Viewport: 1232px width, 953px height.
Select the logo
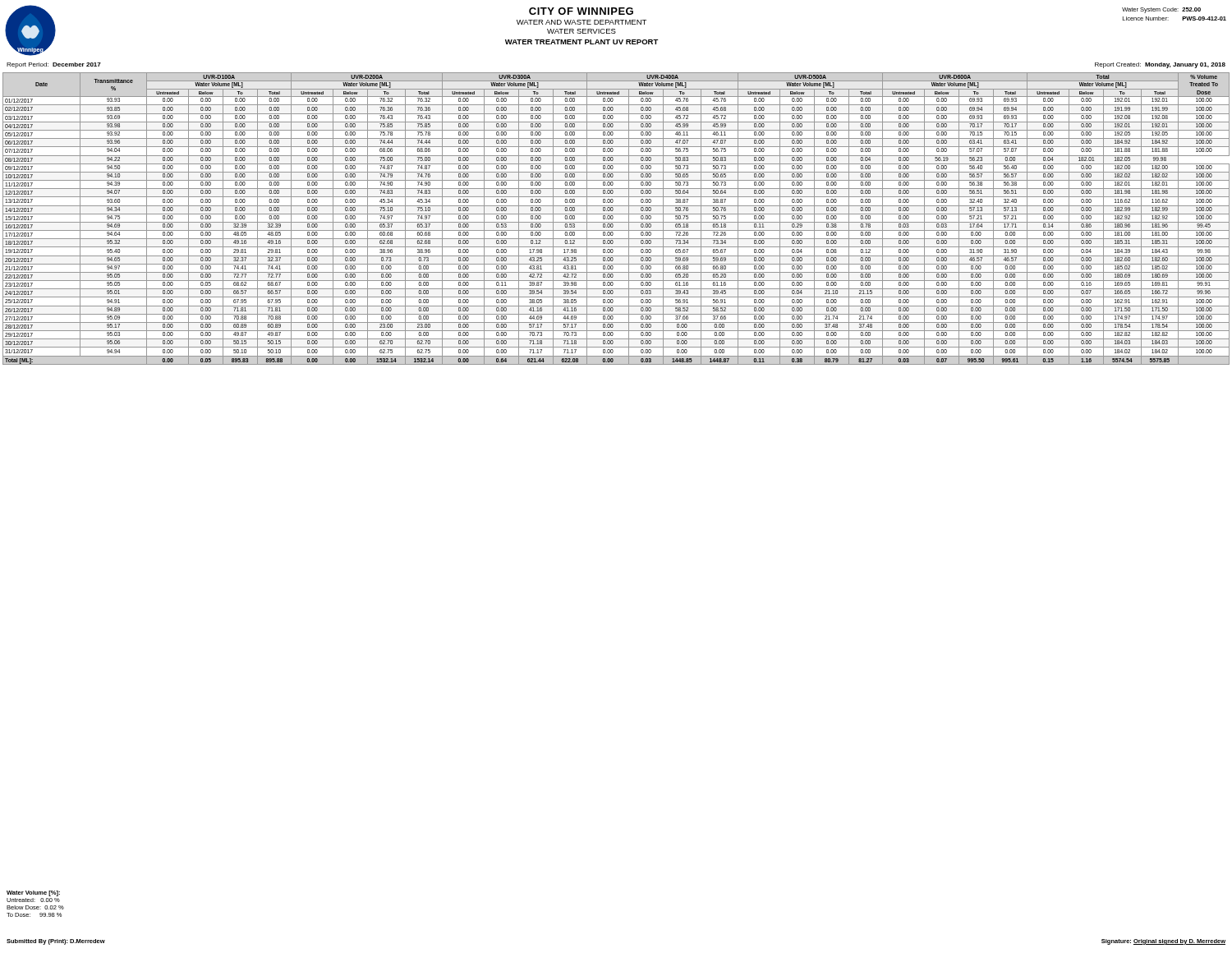coord(30,30)
